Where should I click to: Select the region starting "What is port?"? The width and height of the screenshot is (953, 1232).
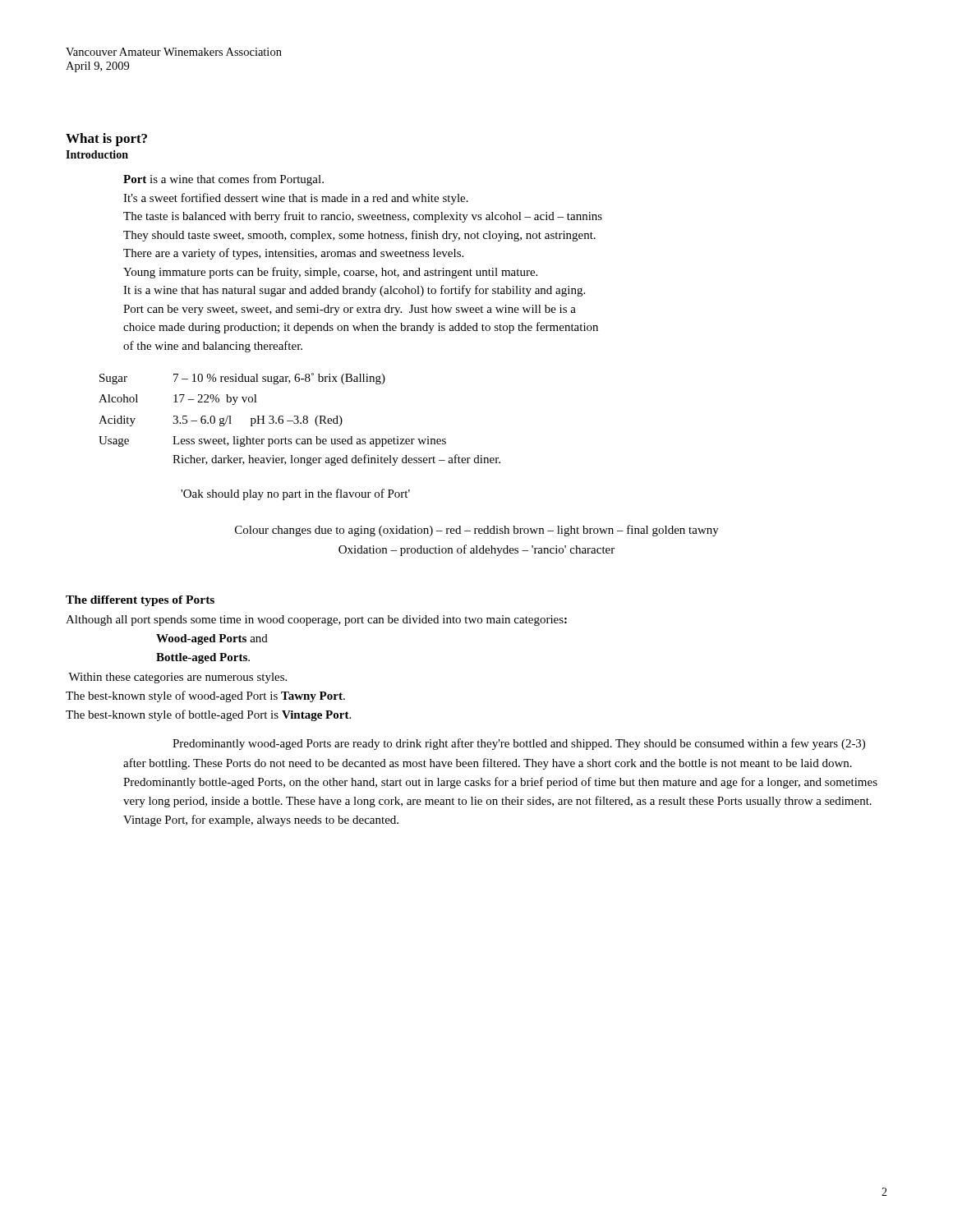pos(107,138)
